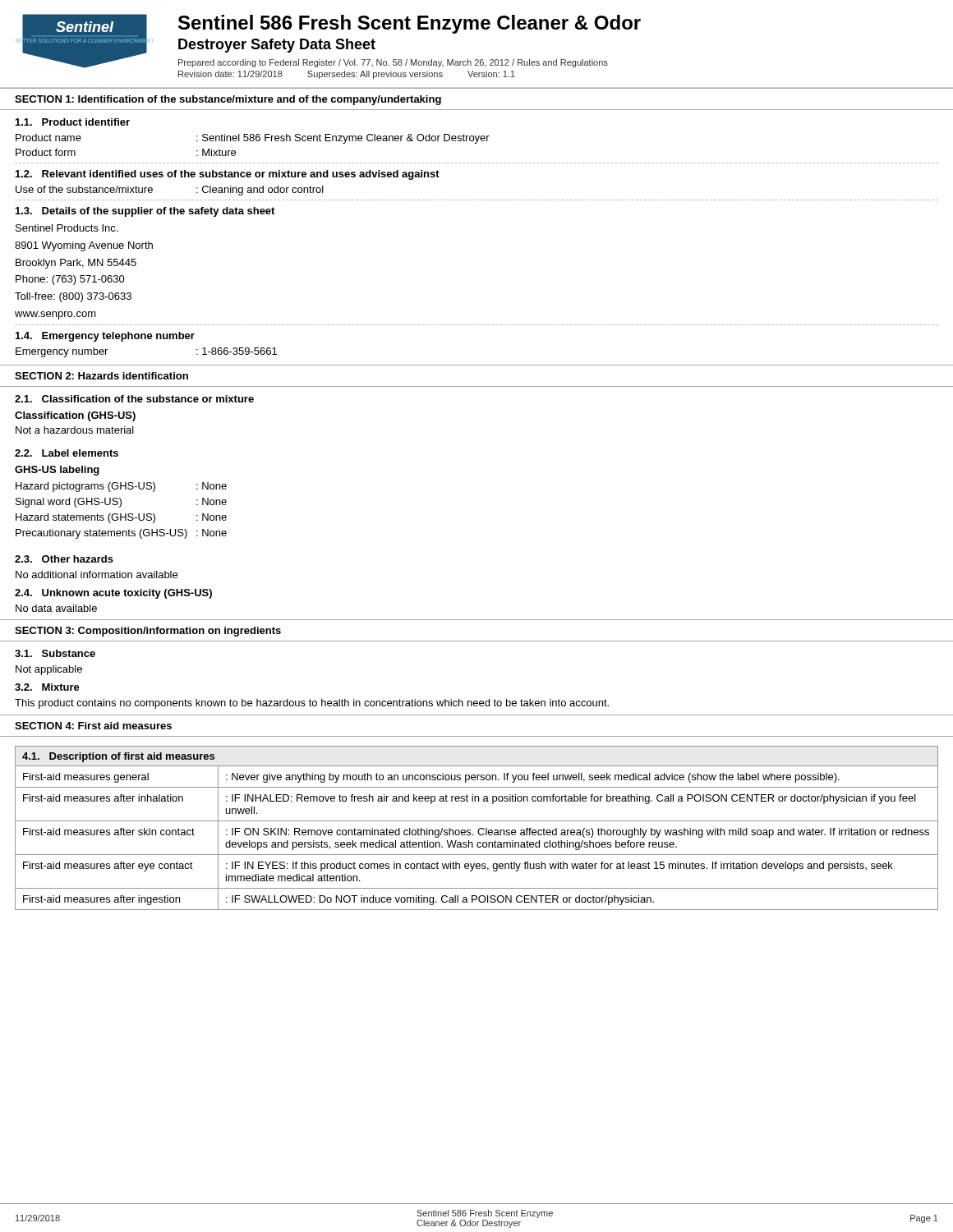Screen dimensions: 1232x953
Task: Locate the text block starting "SECTION 2: Hazards identification"
Action: point(102,376)
